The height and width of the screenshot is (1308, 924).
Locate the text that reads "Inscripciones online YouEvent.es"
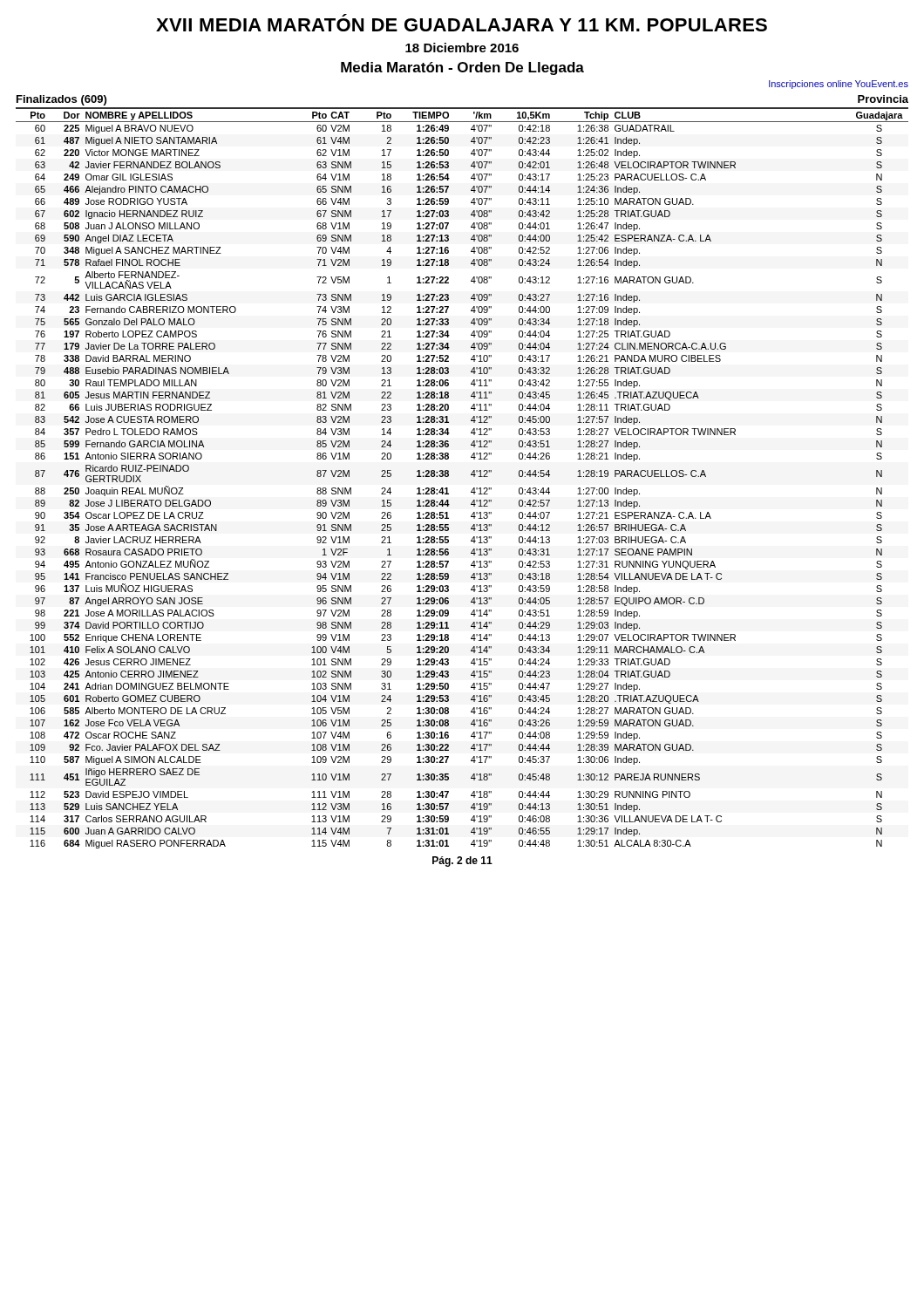pyautogui.click(x=838, y=84)
